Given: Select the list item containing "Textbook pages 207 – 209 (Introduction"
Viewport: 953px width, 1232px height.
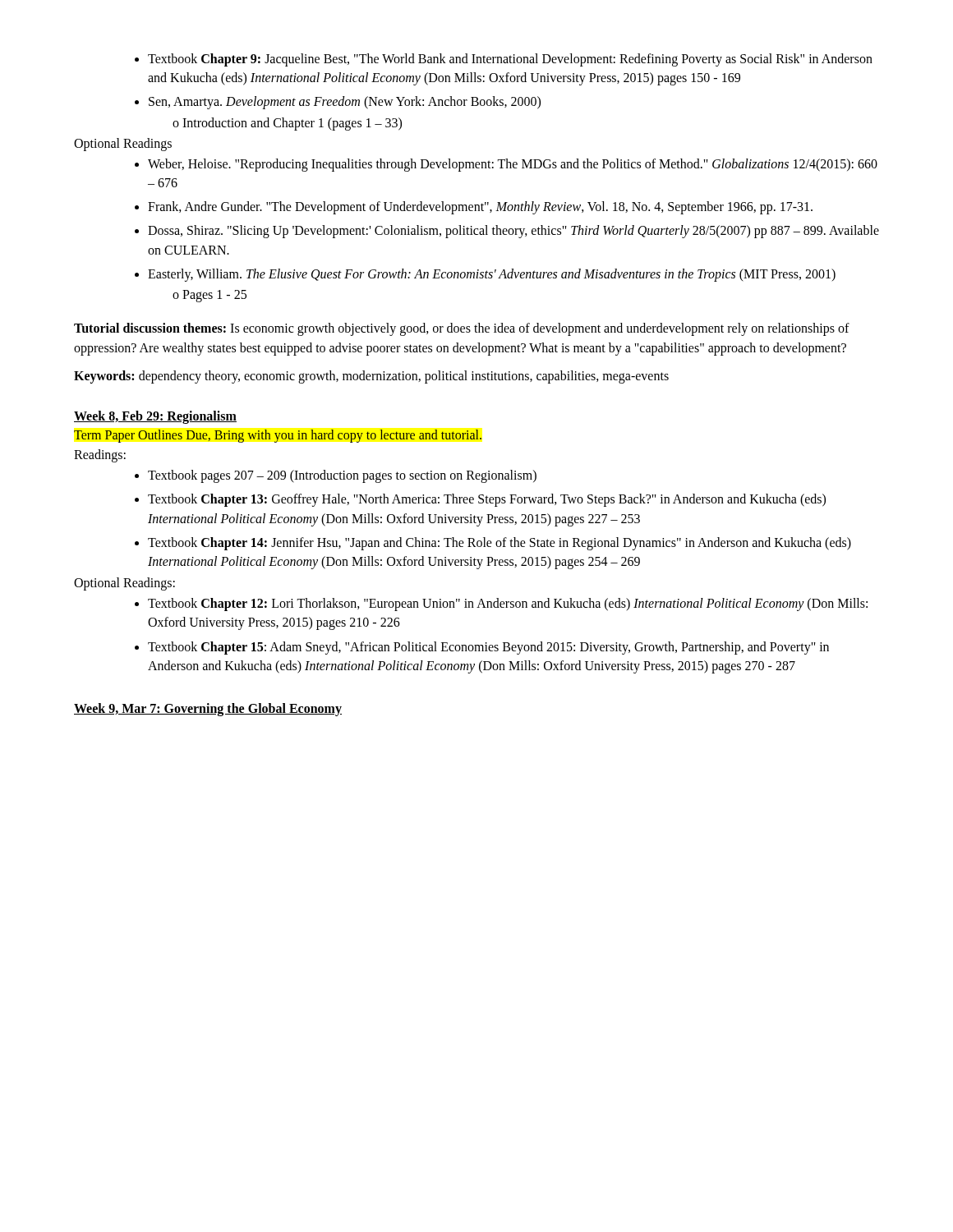Looking at the screenshot, I should pos(501,518).
